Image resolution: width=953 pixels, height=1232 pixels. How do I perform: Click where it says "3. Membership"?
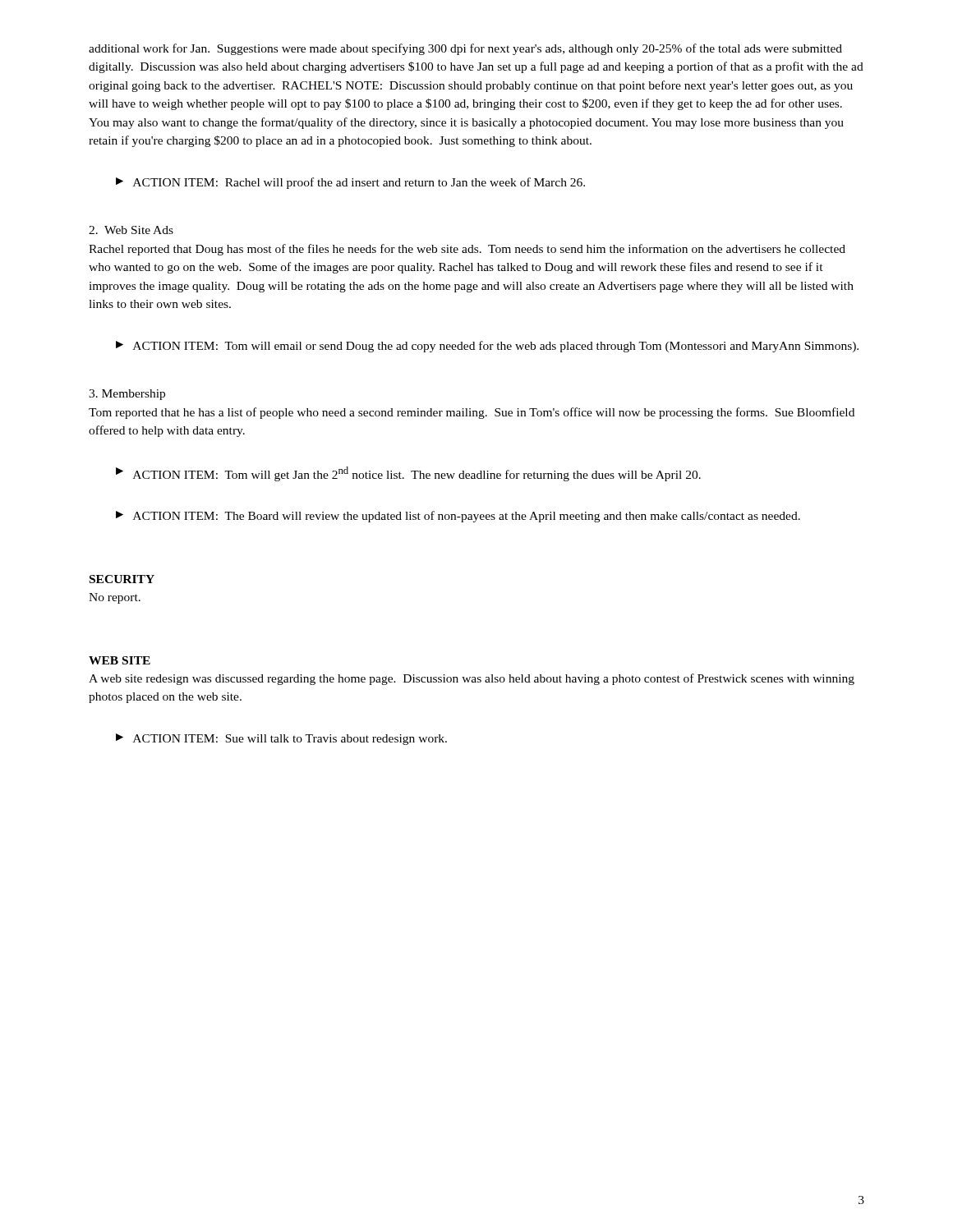click(127, 393)
